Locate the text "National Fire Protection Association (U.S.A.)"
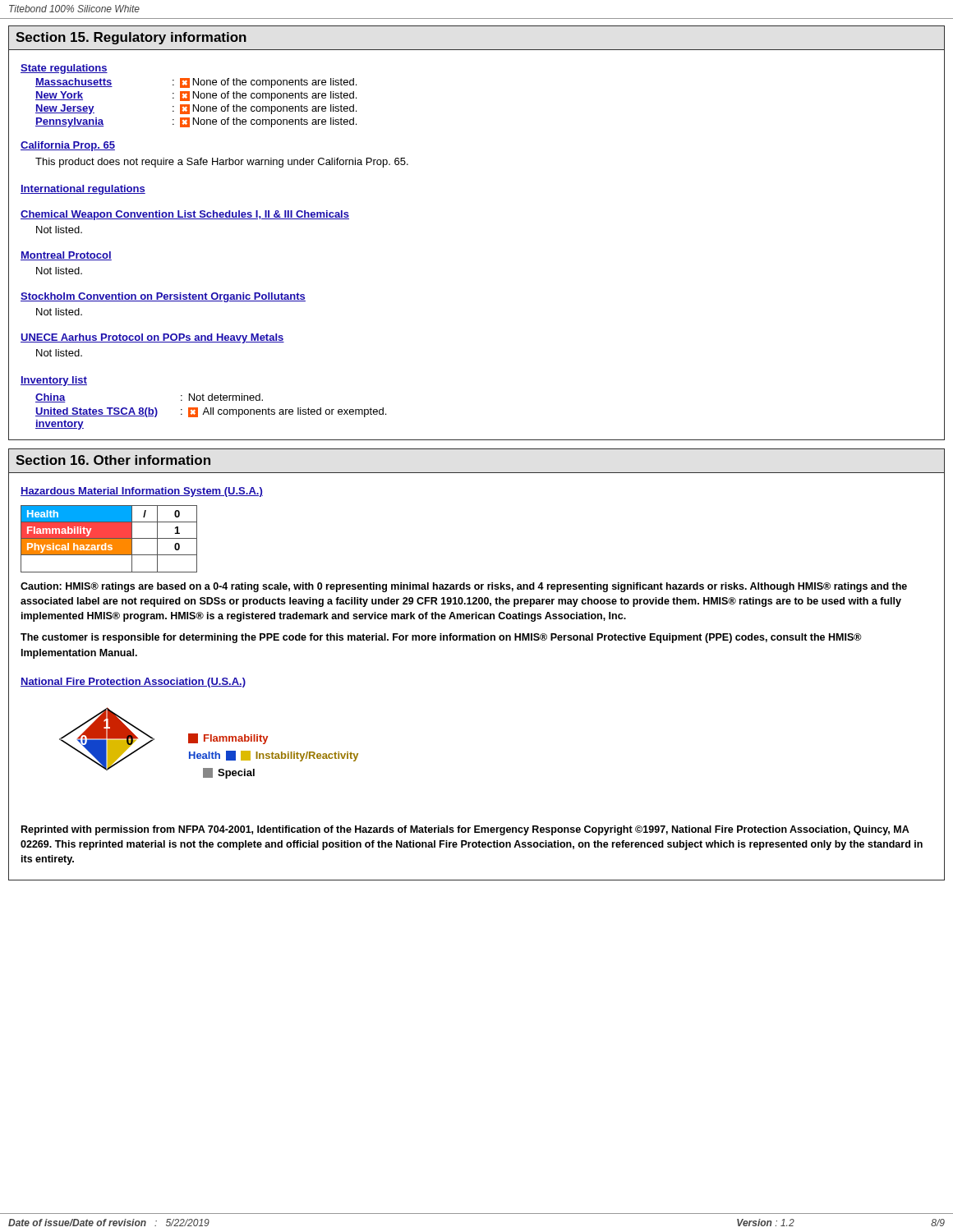953x1232 pixels. [x=133, y=681]
